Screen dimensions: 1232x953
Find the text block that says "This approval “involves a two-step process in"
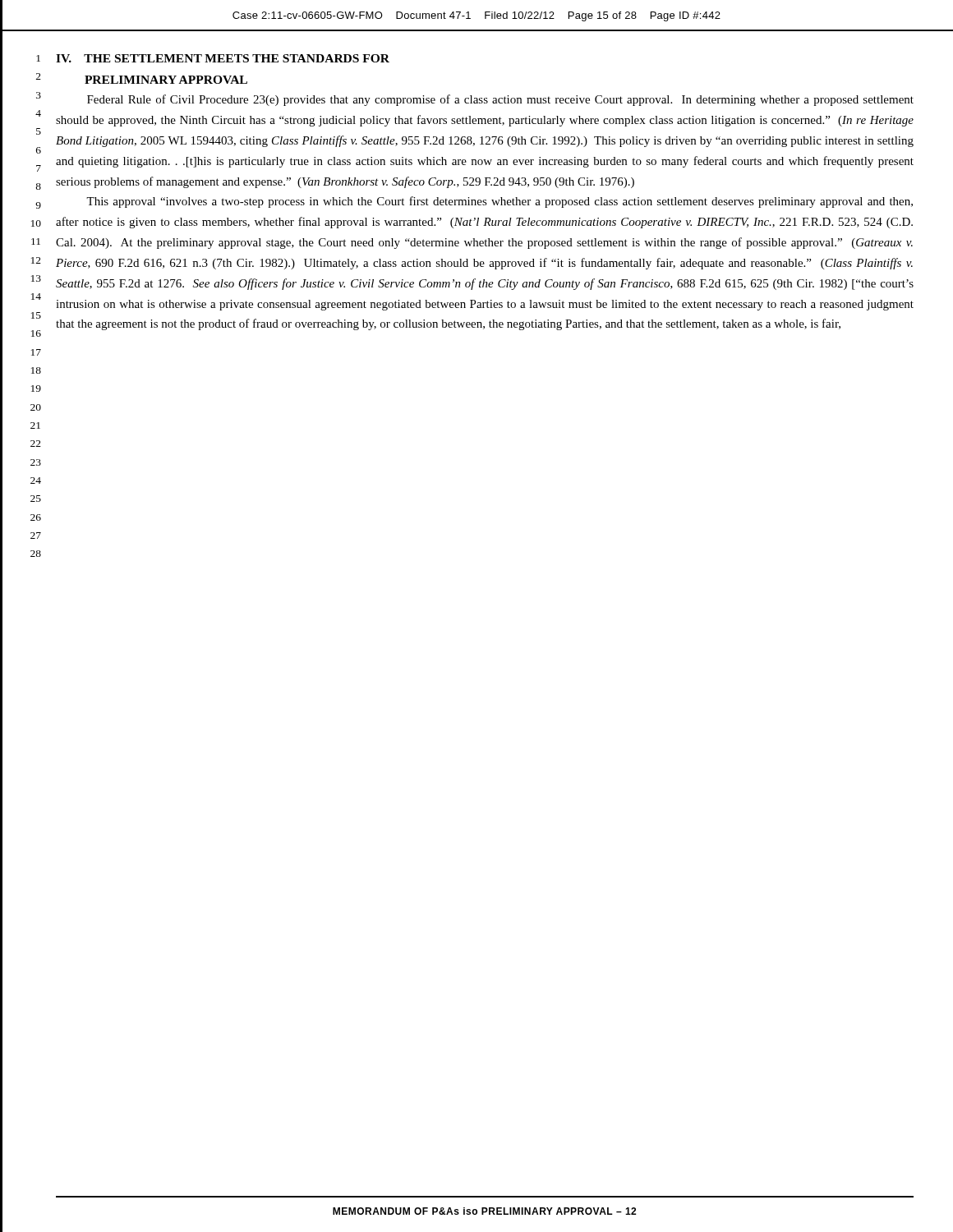(485, 263)
